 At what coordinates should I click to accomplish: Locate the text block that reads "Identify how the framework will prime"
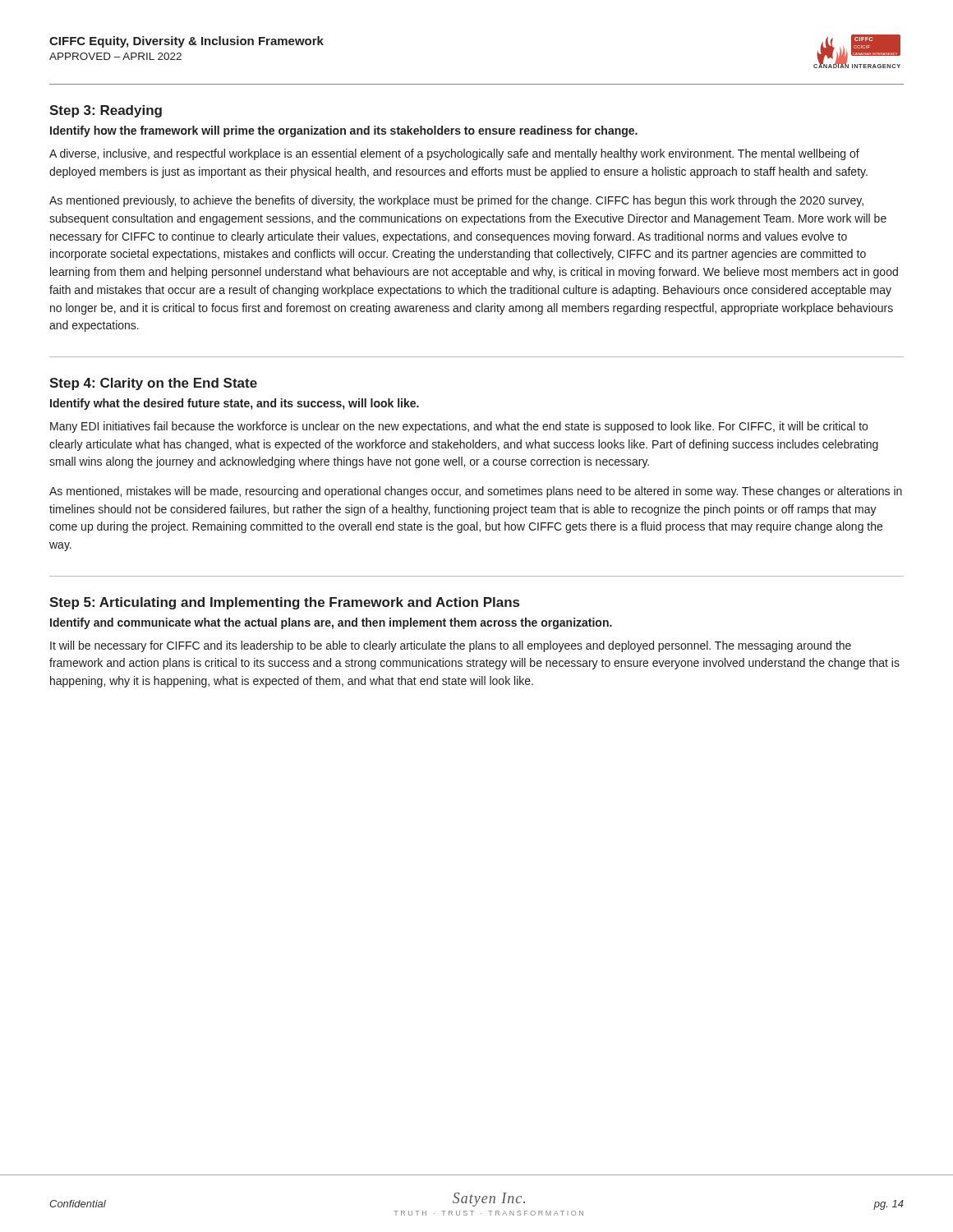pos(344,131)
